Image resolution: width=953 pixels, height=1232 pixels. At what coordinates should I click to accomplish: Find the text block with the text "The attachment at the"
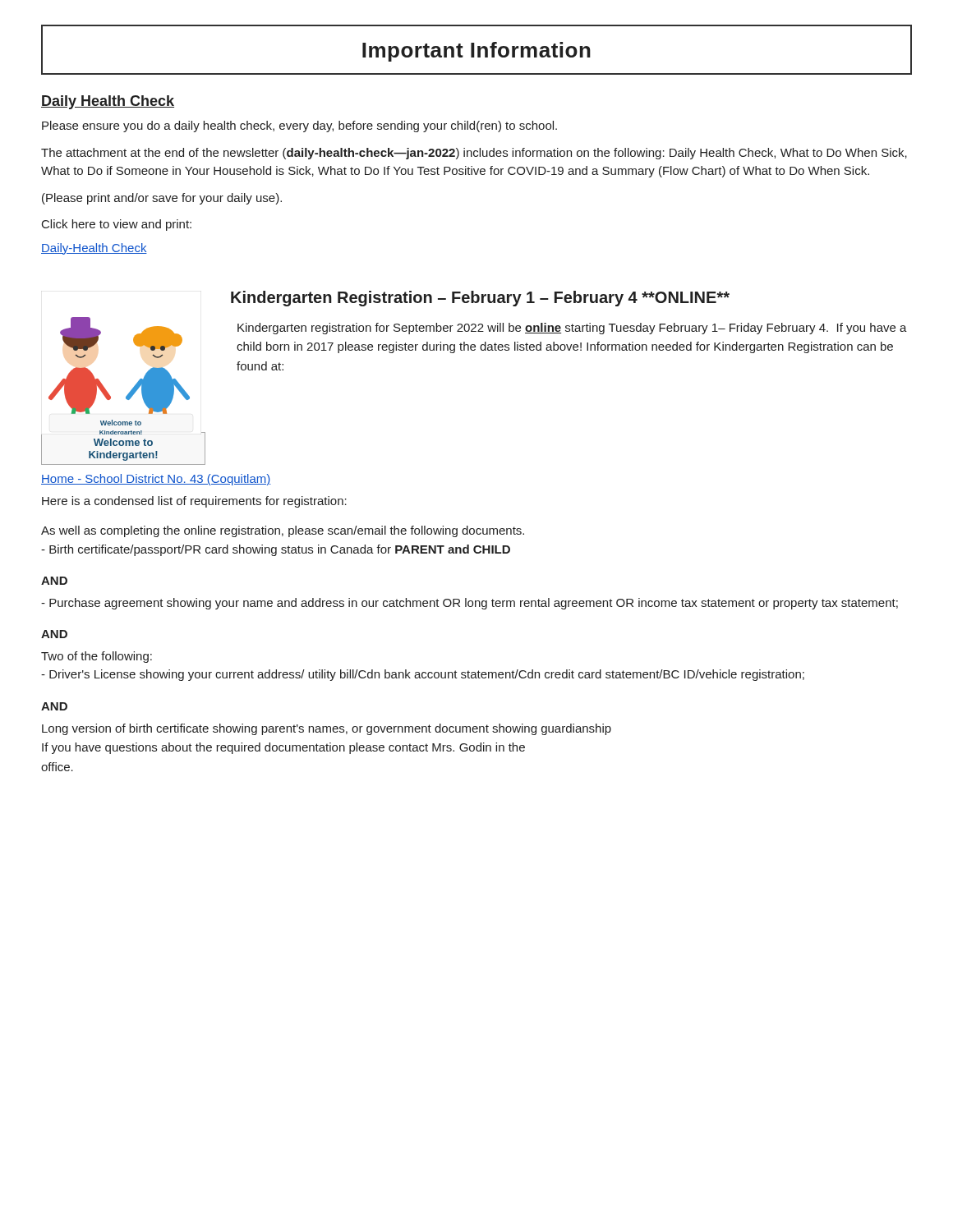click(474, 161)
